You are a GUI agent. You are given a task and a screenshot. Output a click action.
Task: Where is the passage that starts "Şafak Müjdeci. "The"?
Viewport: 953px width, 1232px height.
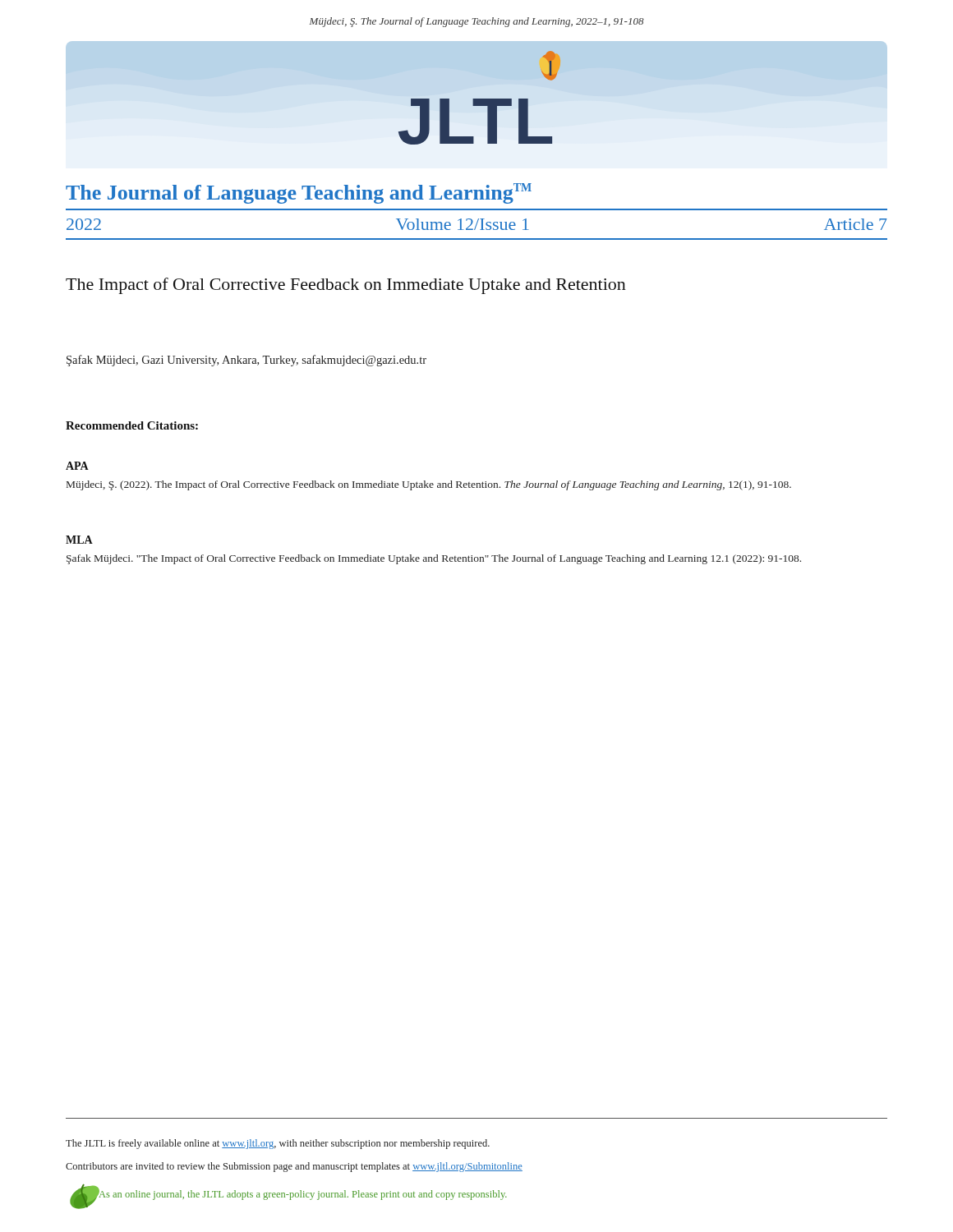[x=434, y=558]
